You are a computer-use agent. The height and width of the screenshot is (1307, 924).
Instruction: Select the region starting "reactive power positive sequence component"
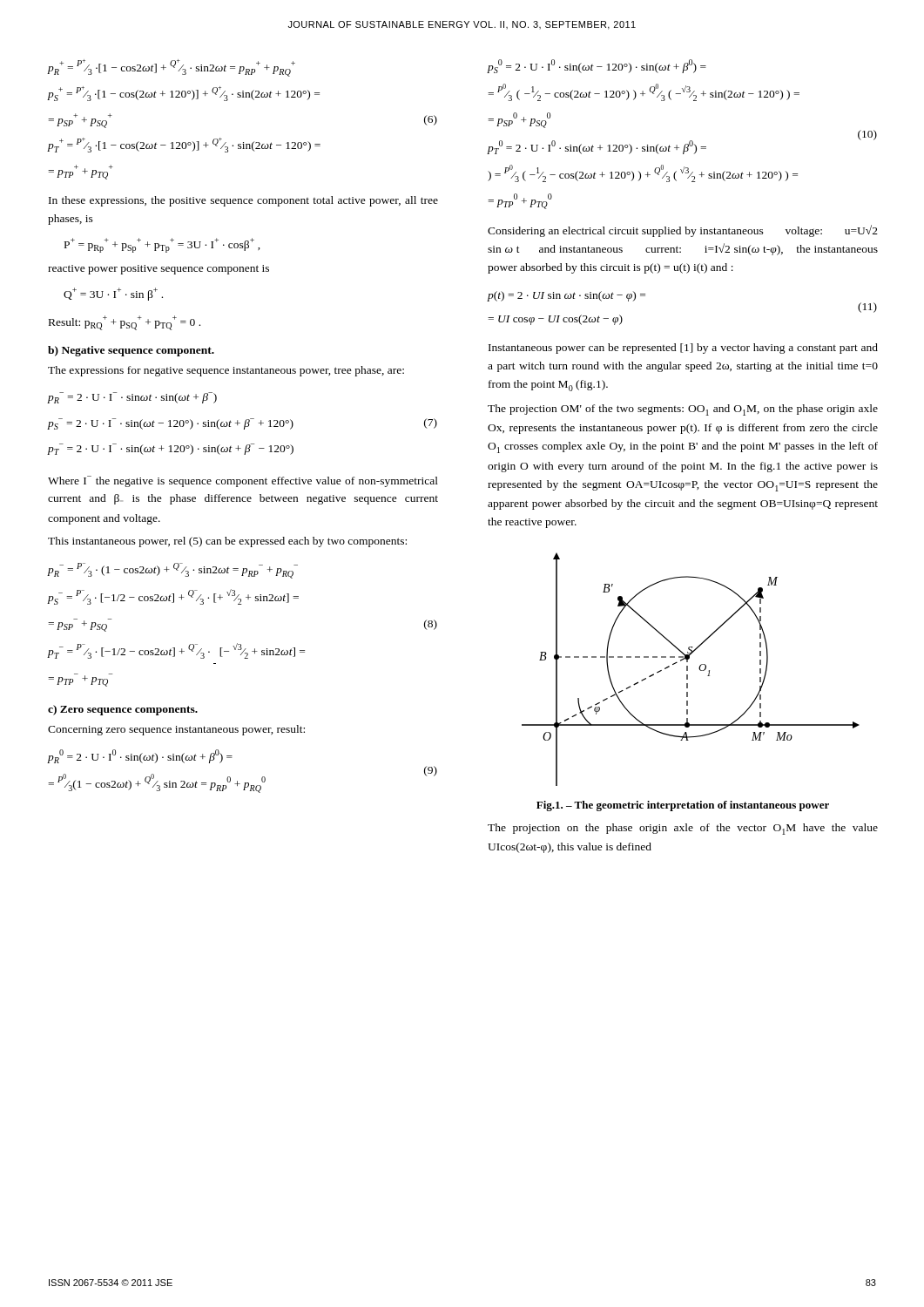coord(159,268)
